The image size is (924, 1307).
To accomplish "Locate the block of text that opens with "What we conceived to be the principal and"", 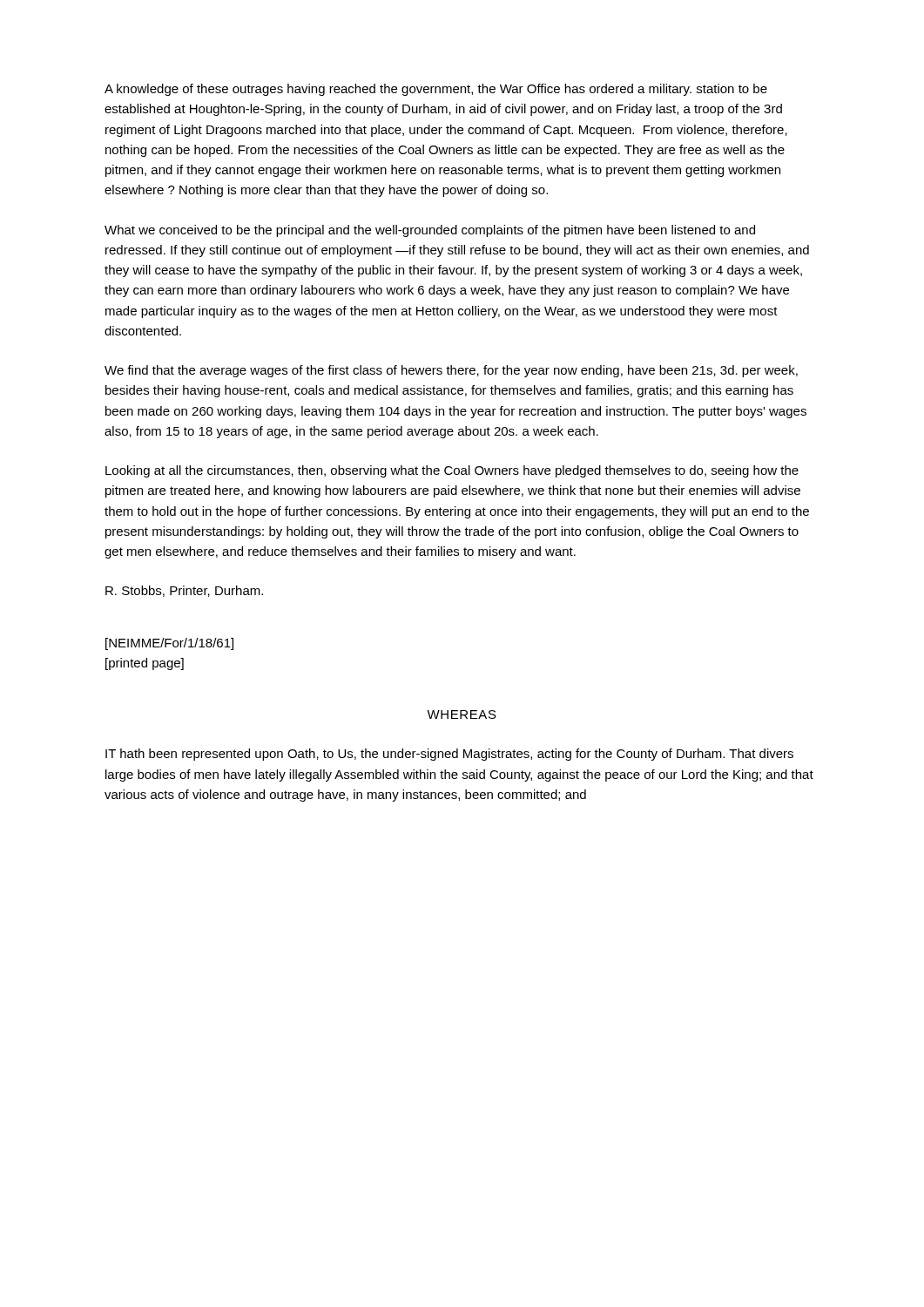I will [457, 280].
